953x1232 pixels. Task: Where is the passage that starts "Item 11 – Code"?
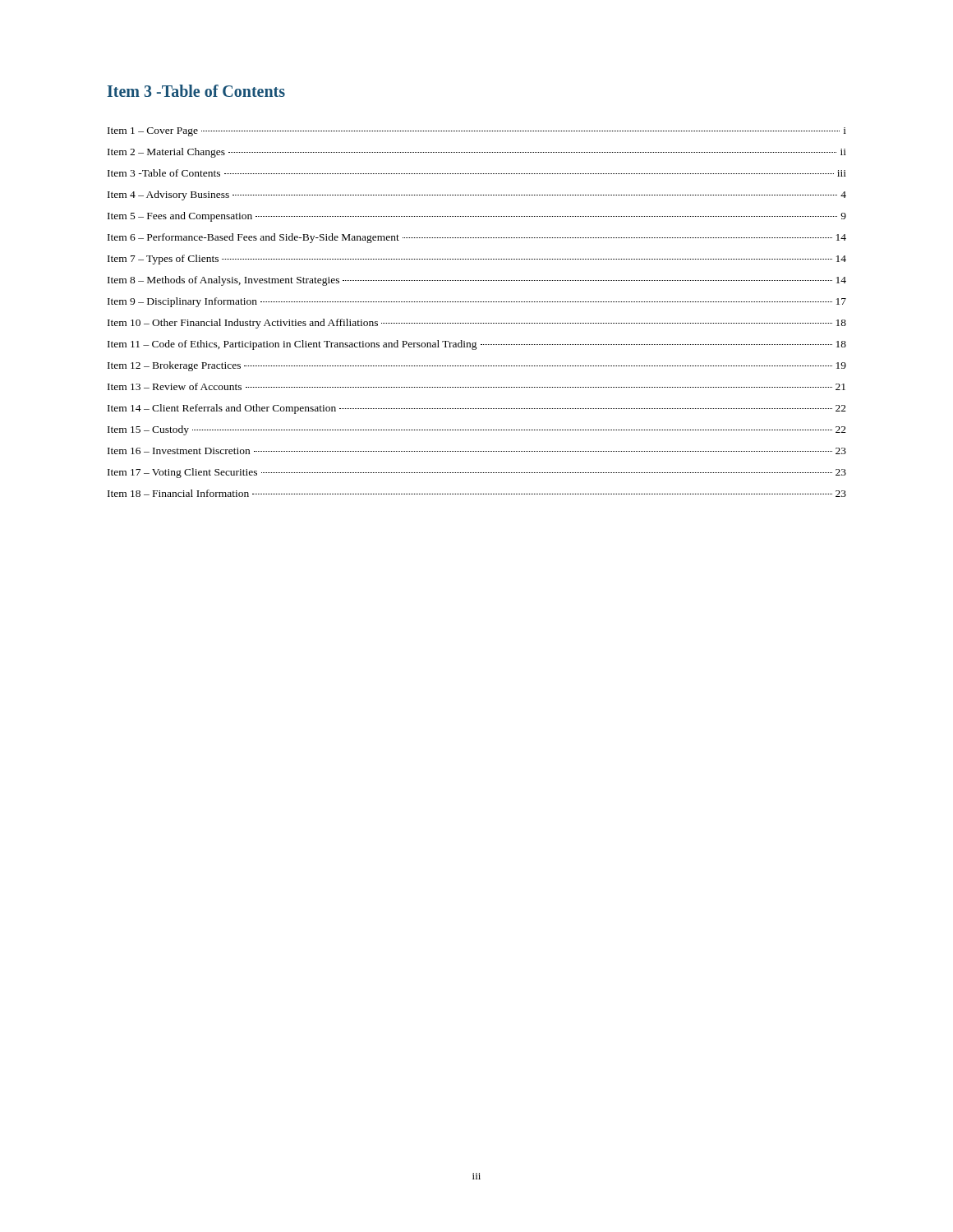click(476, 344)
